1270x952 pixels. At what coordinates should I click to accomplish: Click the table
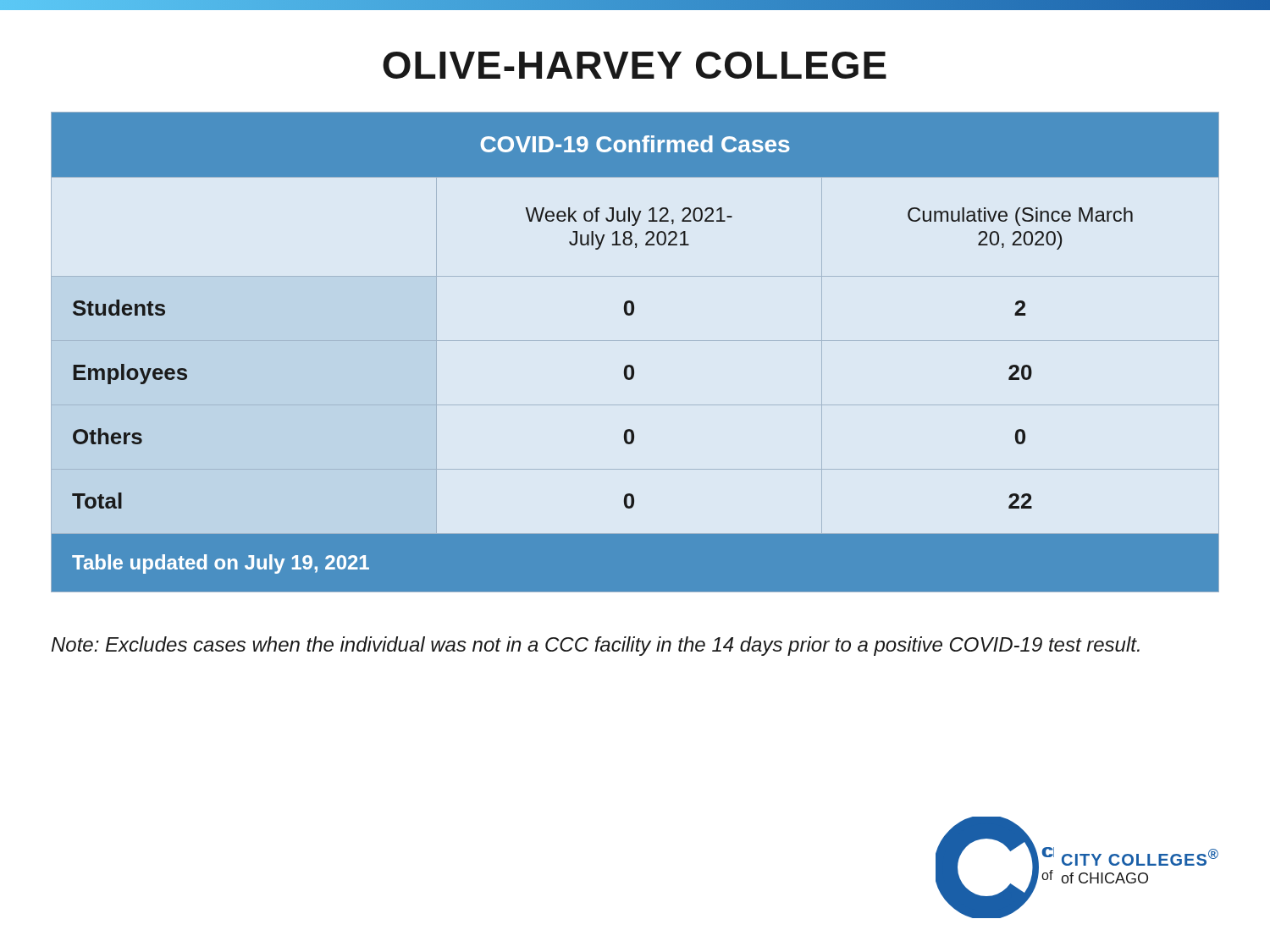tap(635, 352)
